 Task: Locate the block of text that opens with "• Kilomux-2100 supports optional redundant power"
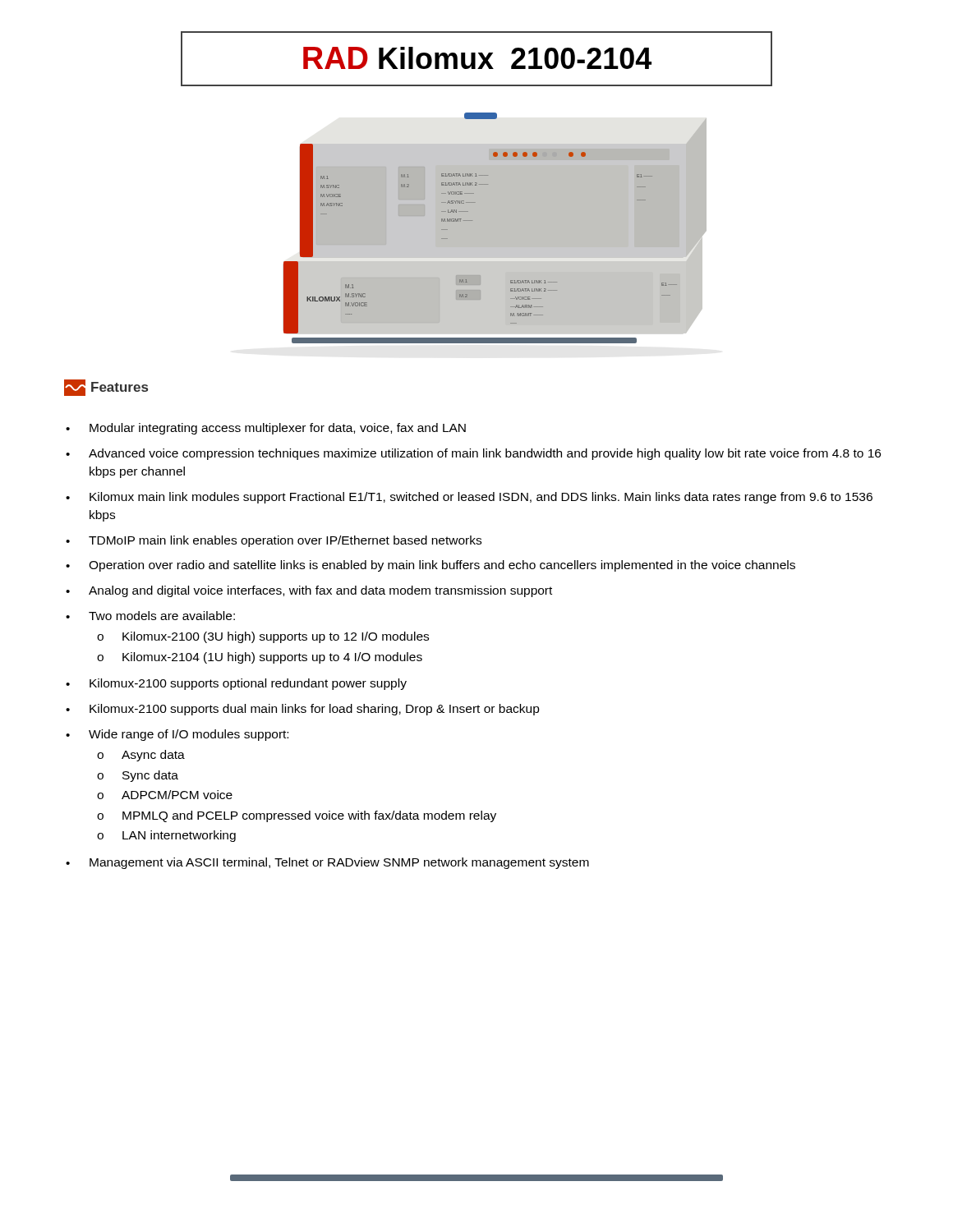tap(236, 684)
